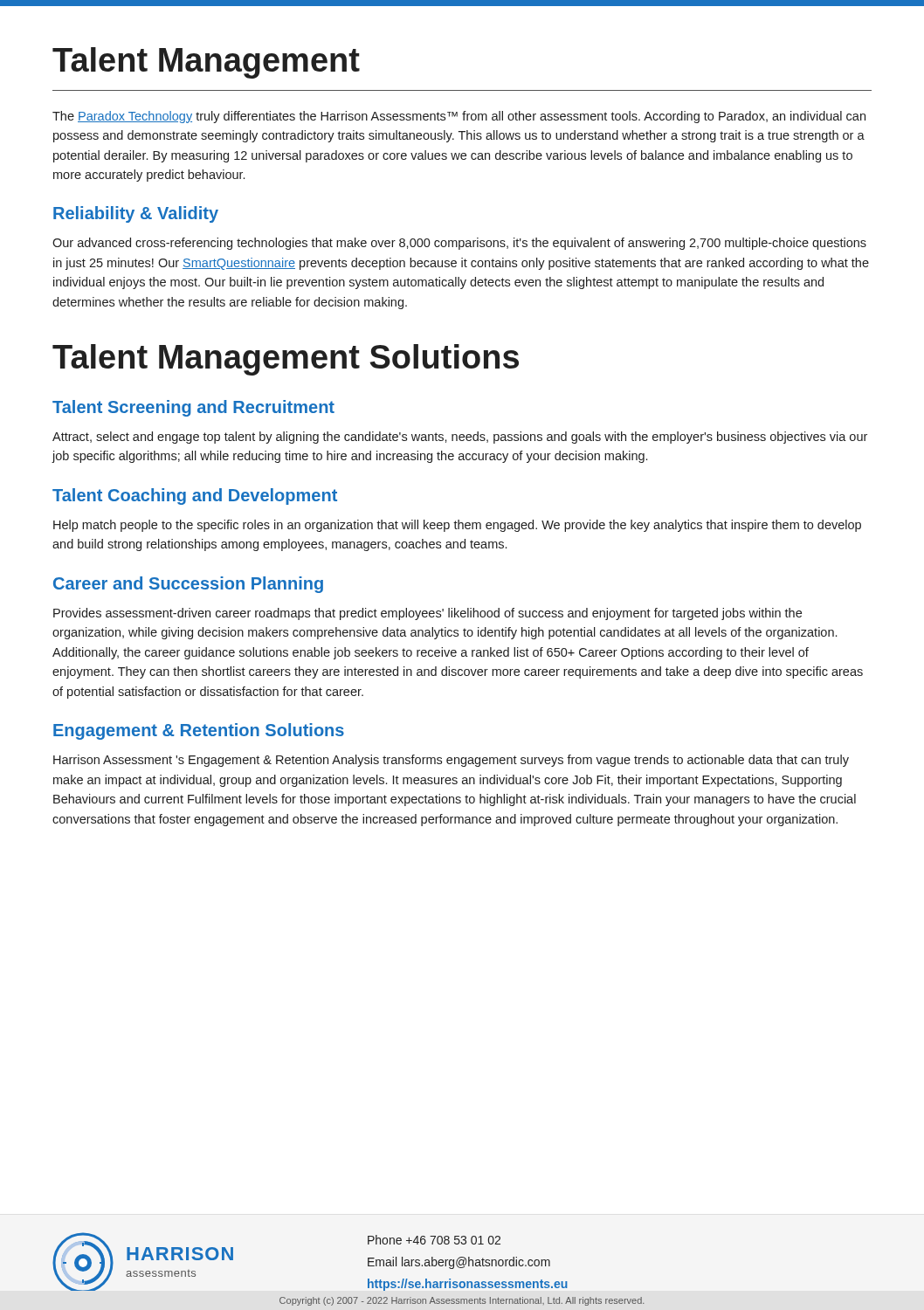Screen dimensions: 1310x924
Task: Where does it say "Talent Coaching and Development"?
Action: click(x=195, y=495)
